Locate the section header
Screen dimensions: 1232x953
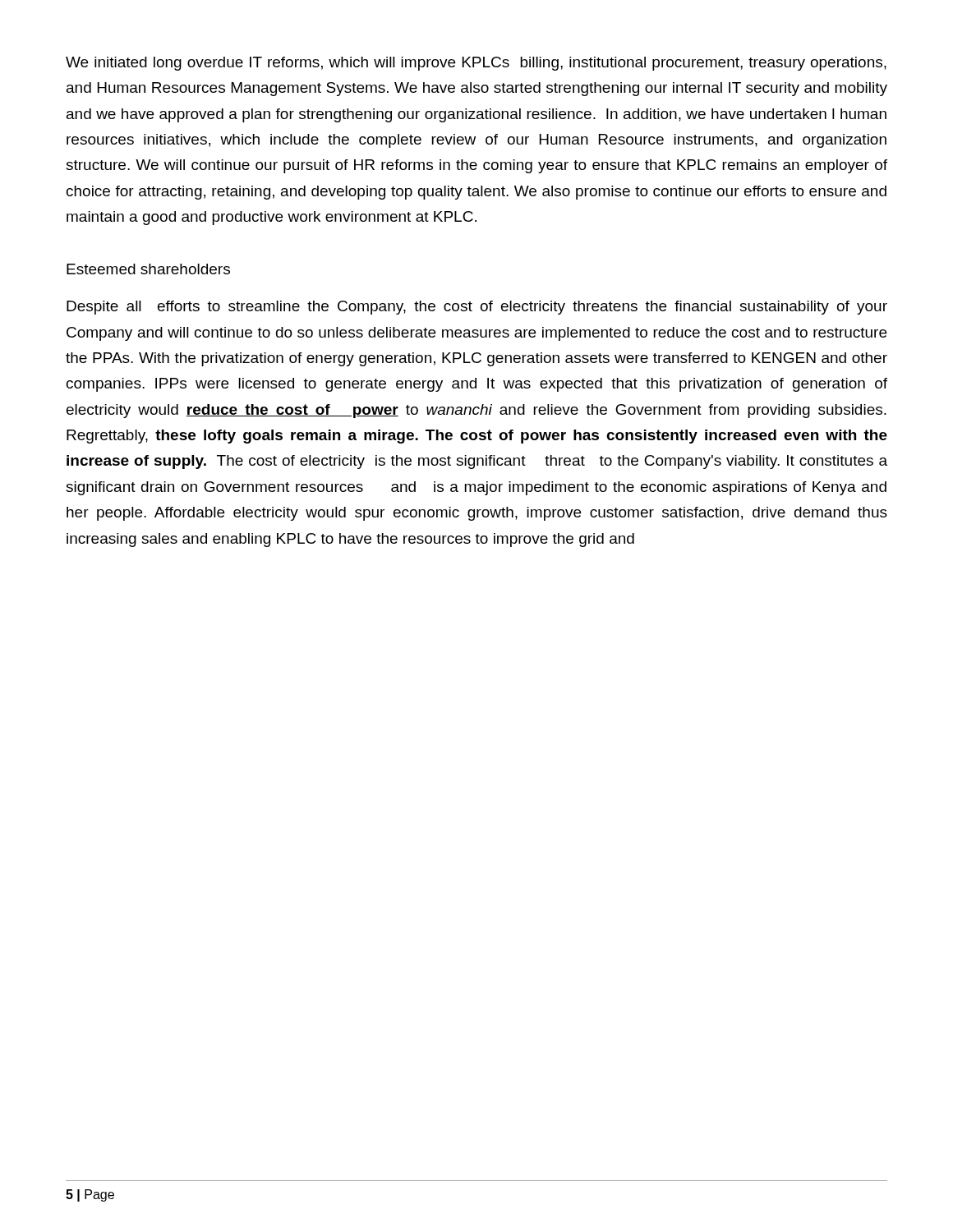tap(148, 269)
